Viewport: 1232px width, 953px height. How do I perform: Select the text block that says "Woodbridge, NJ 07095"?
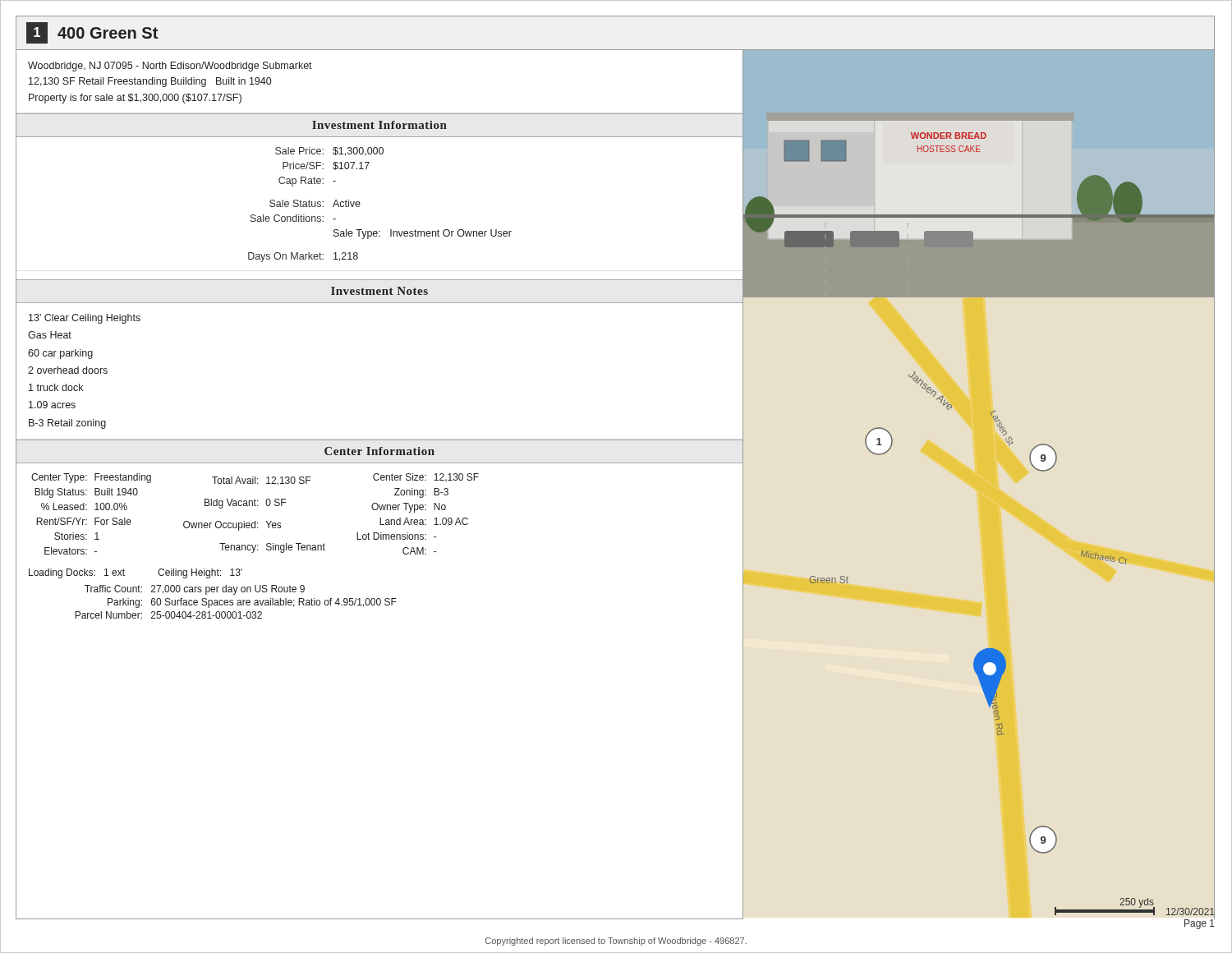(x=170, y=82)
